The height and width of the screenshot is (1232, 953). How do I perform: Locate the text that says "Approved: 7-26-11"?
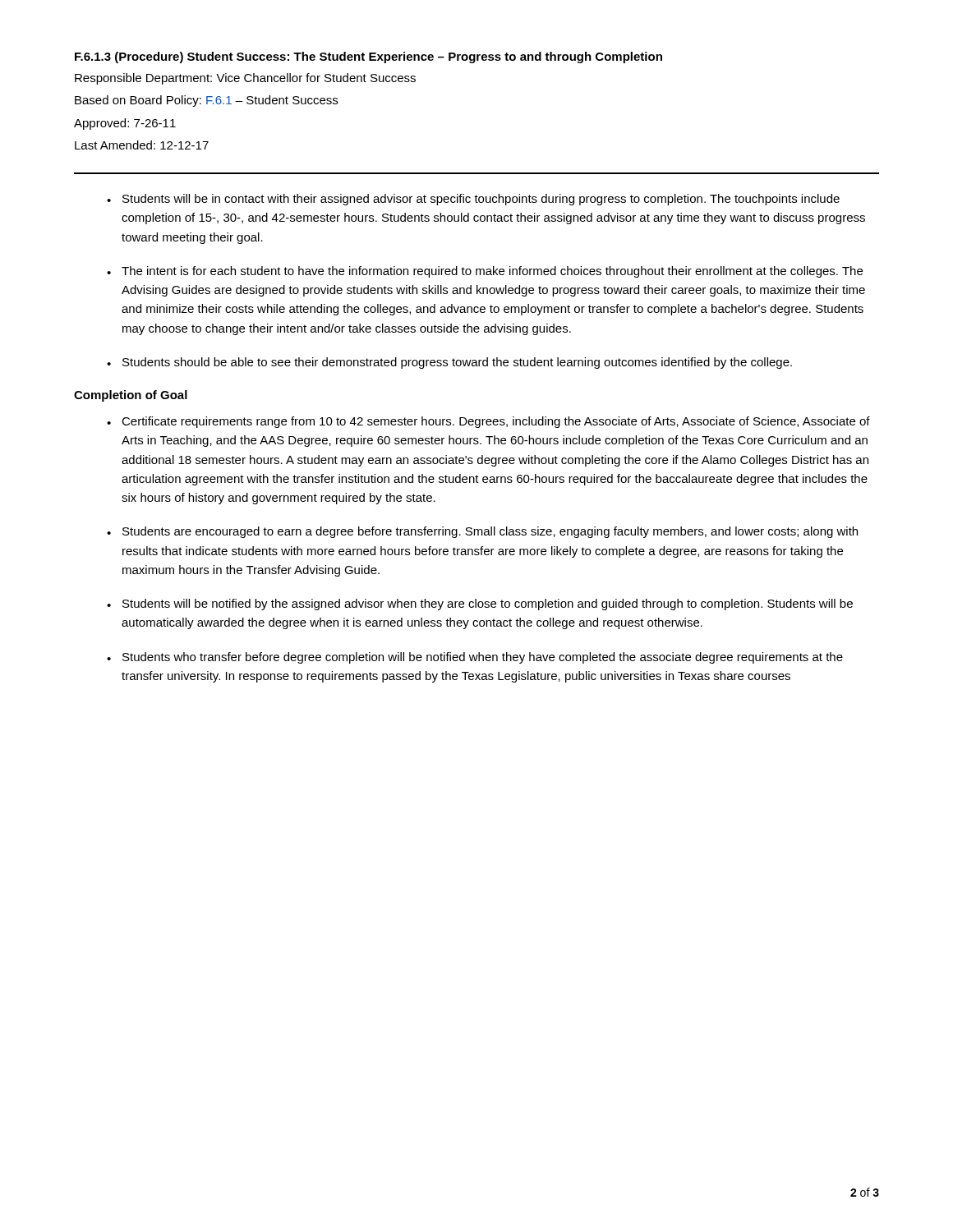[x=125, y=122]
